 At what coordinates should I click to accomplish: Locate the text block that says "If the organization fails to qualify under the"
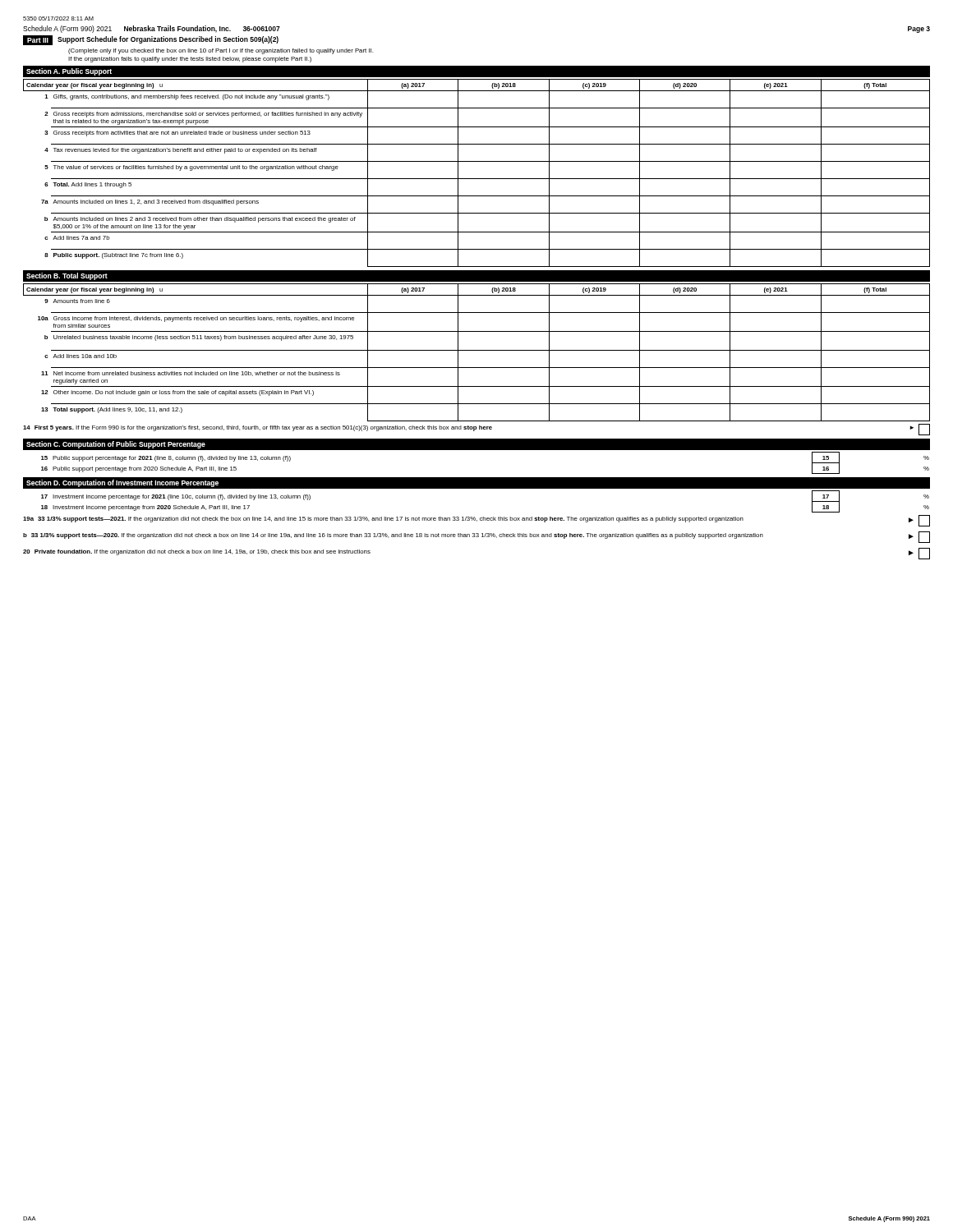190,59
